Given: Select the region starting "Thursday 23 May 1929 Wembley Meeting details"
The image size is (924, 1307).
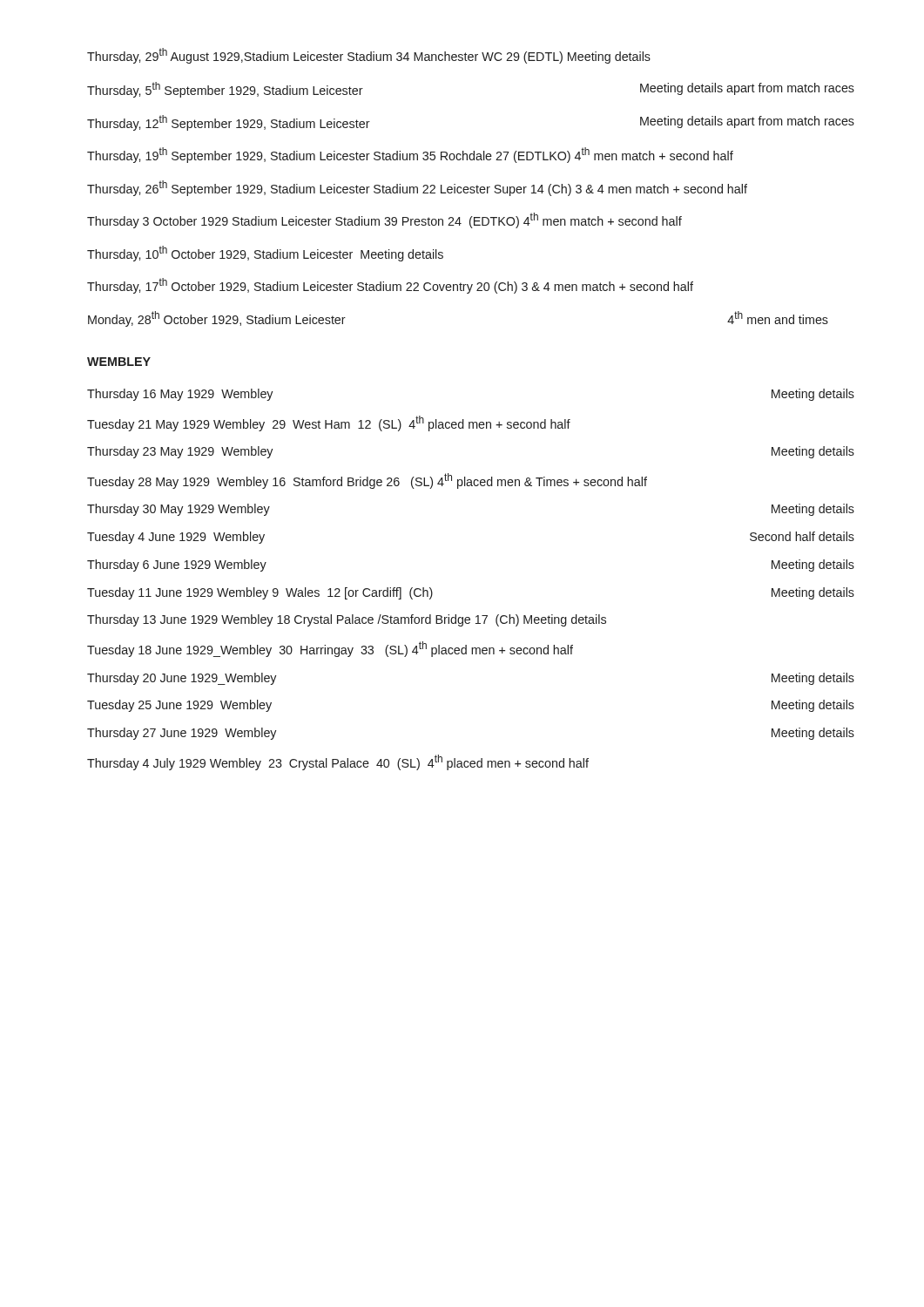Looking at the screenshot, I should pos(175,452).
